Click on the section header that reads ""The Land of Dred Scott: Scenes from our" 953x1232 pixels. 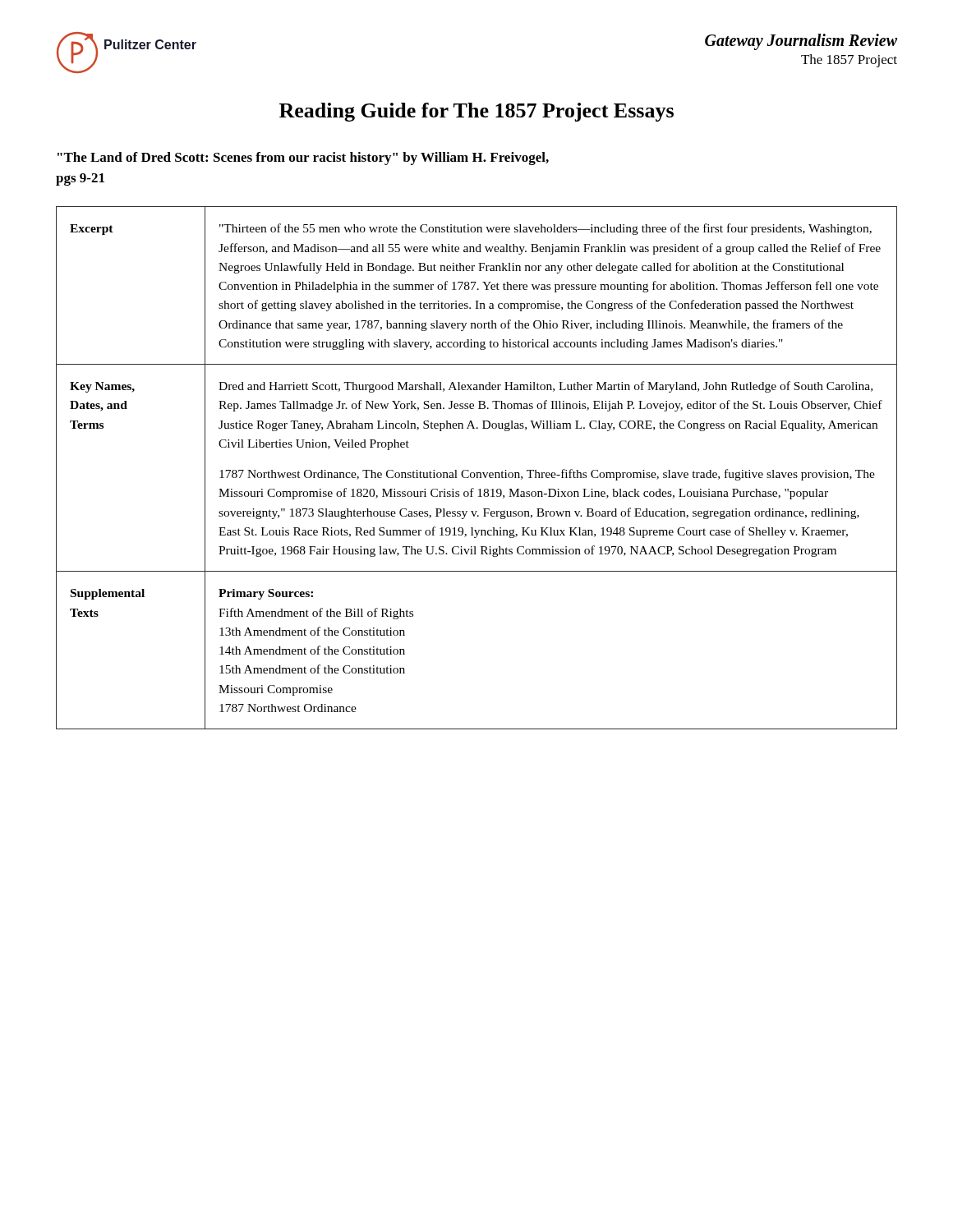click(302, 167)
